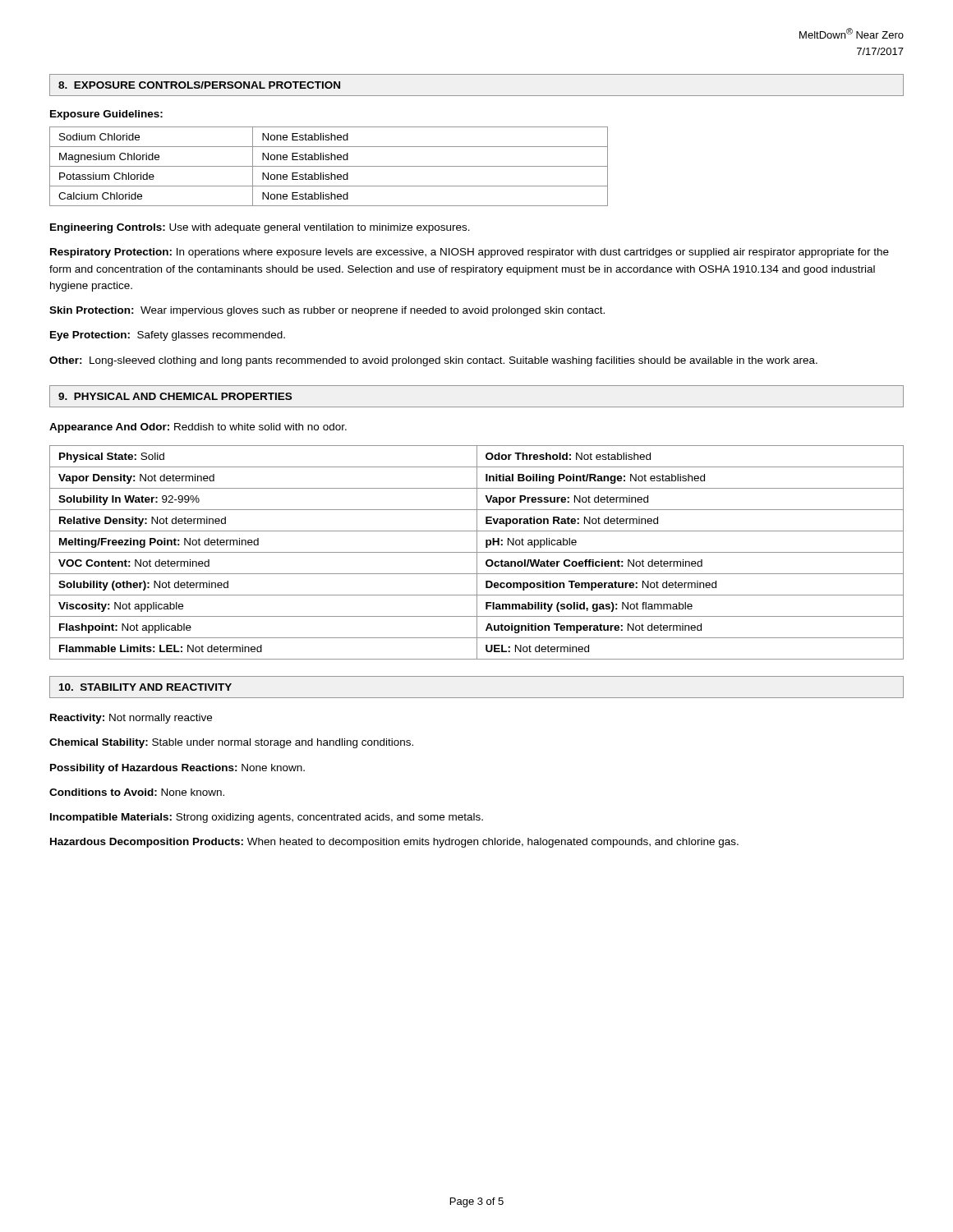Point to the block beginning "Other: Long-sleeved clothing"
The image size is (953, 1232).
(434, 360)
